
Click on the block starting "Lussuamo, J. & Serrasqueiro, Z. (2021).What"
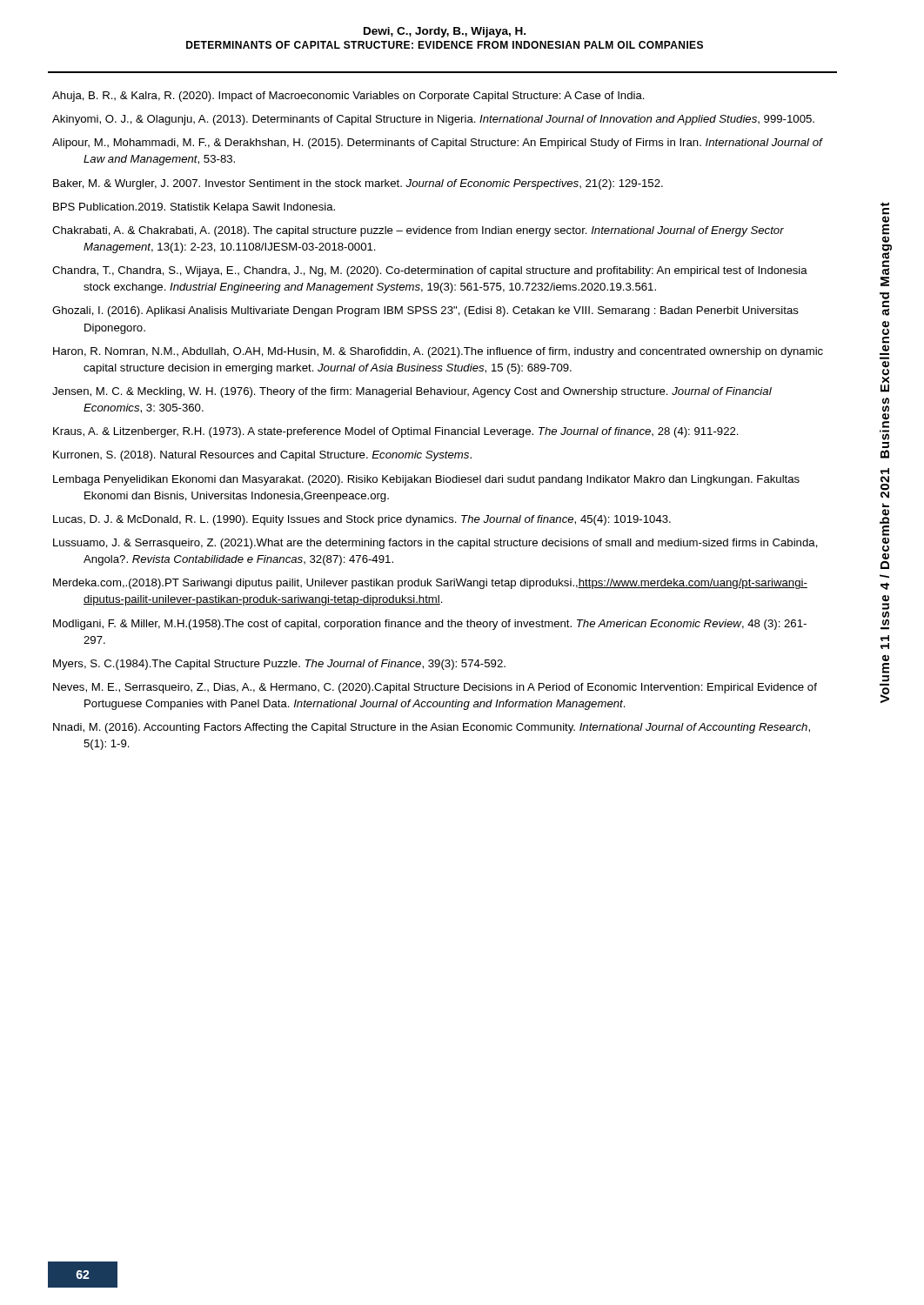[x=435, y=551]
